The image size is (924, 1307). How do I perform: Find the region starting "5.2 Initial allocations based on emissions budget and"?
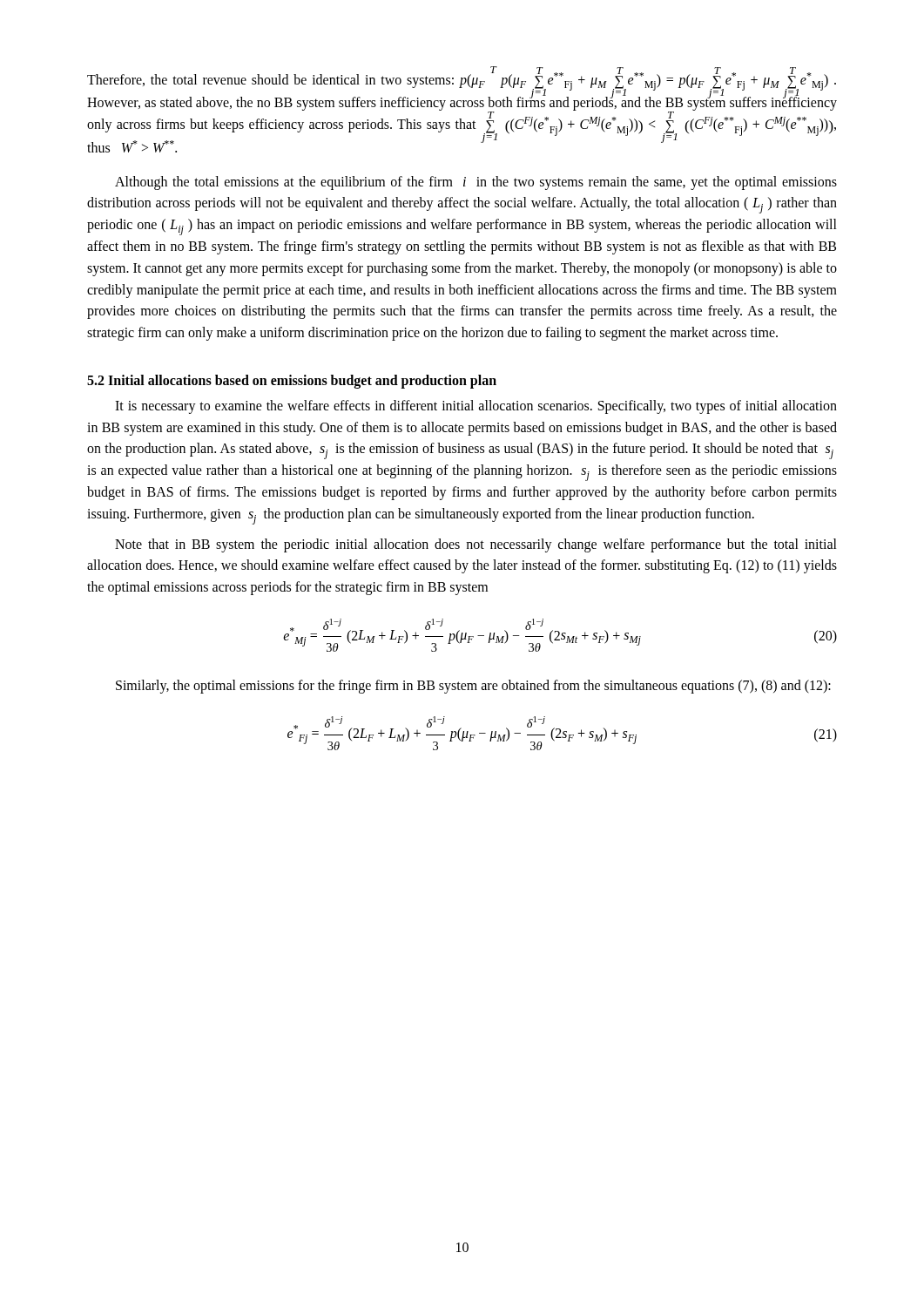(292, 380)
